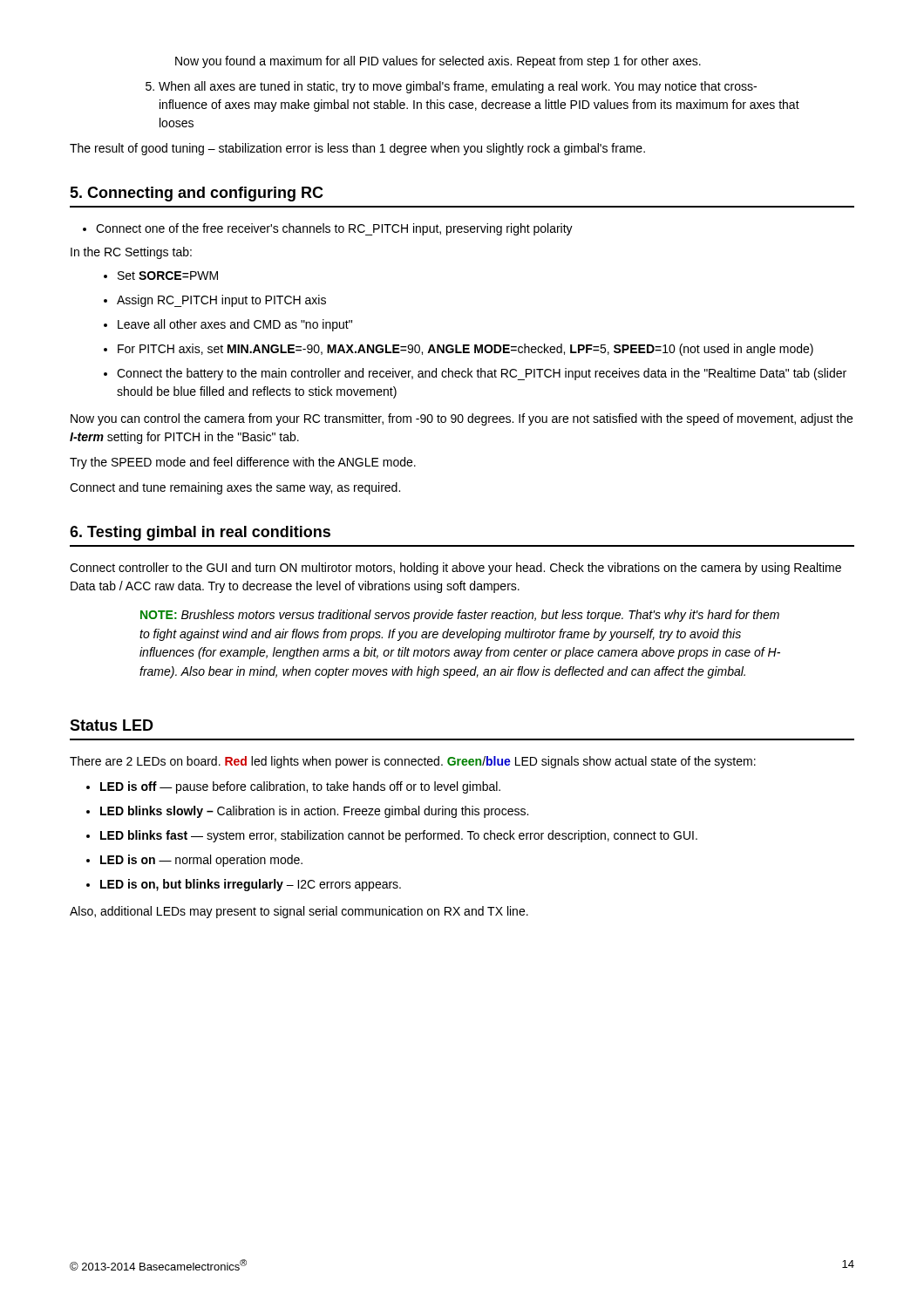Navigate to the region starting "Try the SPEED"
Viewport: 924px width, 1308px height.
point(243,462)
